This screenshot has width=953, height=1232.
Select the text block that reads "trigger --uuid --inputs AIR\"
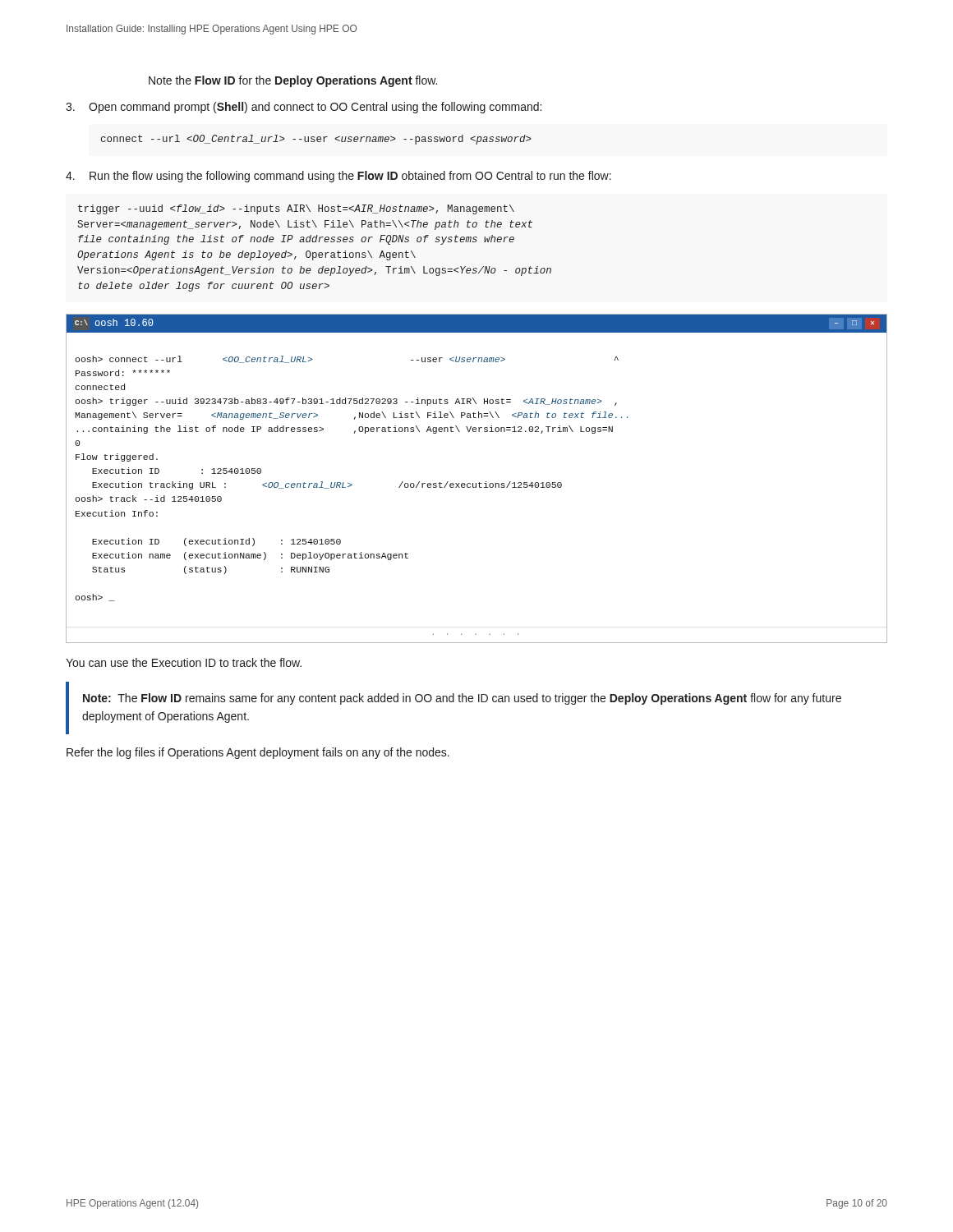[476, 248]
